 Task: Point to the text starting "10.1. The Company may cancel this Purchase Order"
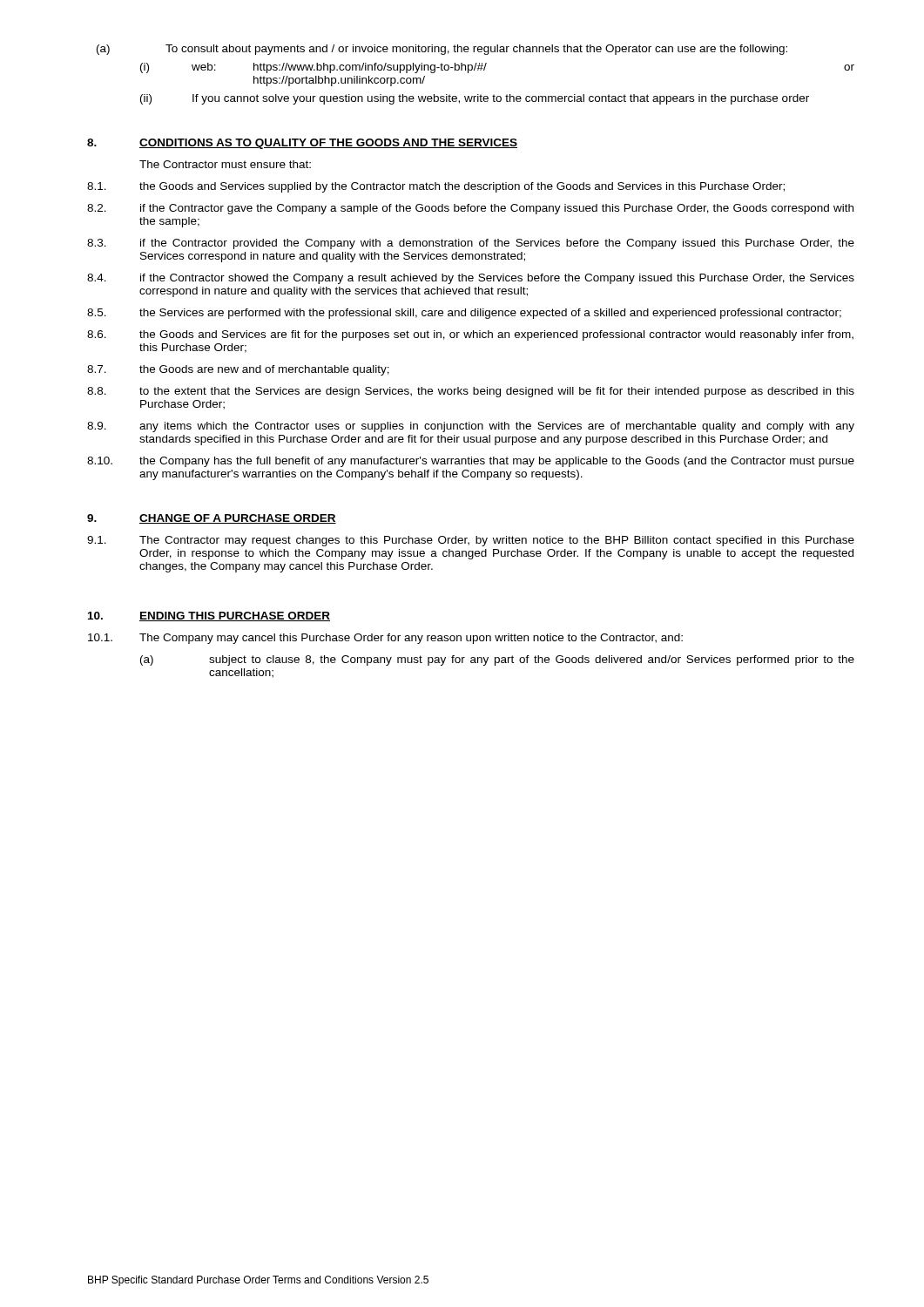(471, 637)
